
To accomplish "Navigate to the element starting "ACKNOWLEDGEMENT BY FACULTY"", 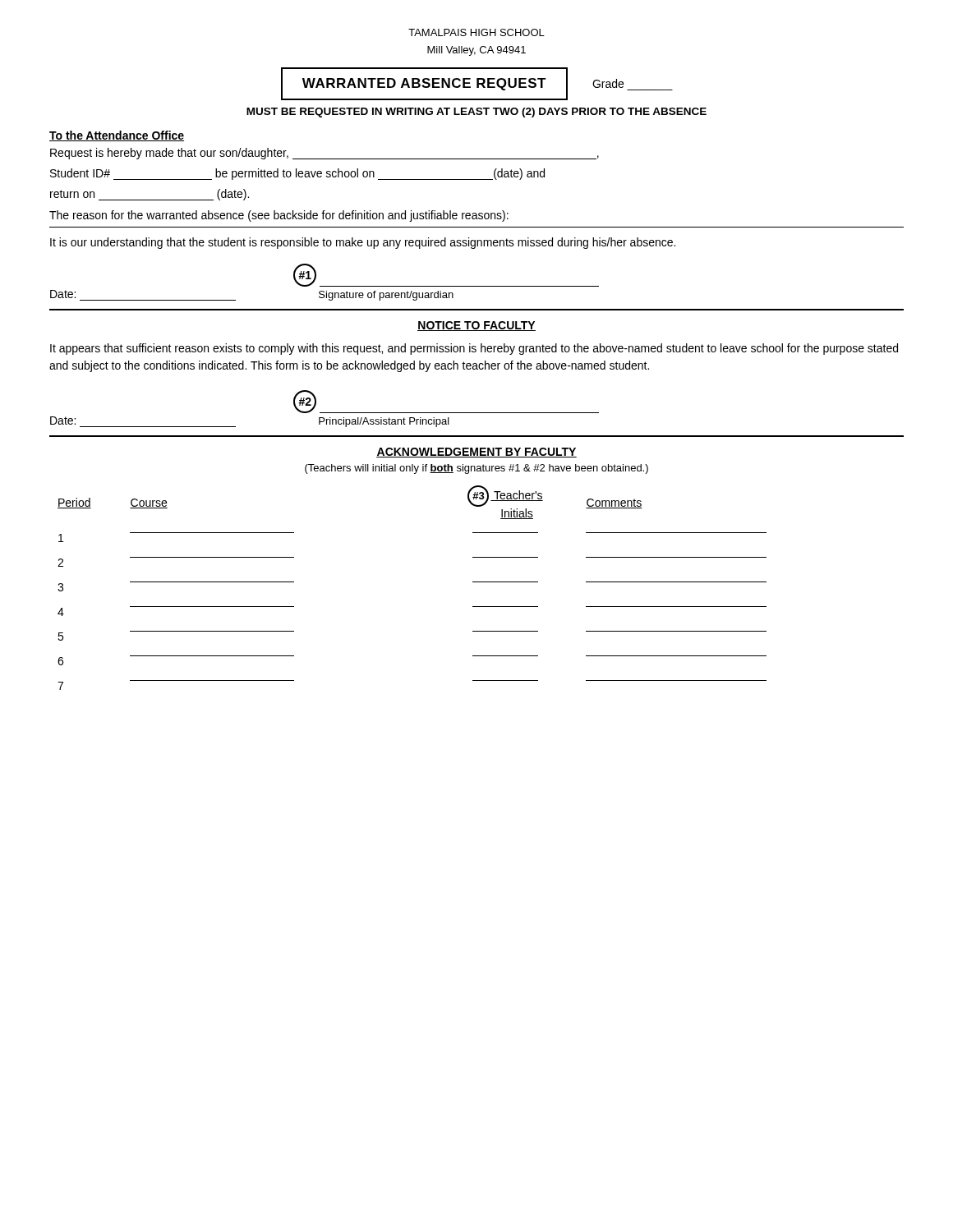I will 476,452.
